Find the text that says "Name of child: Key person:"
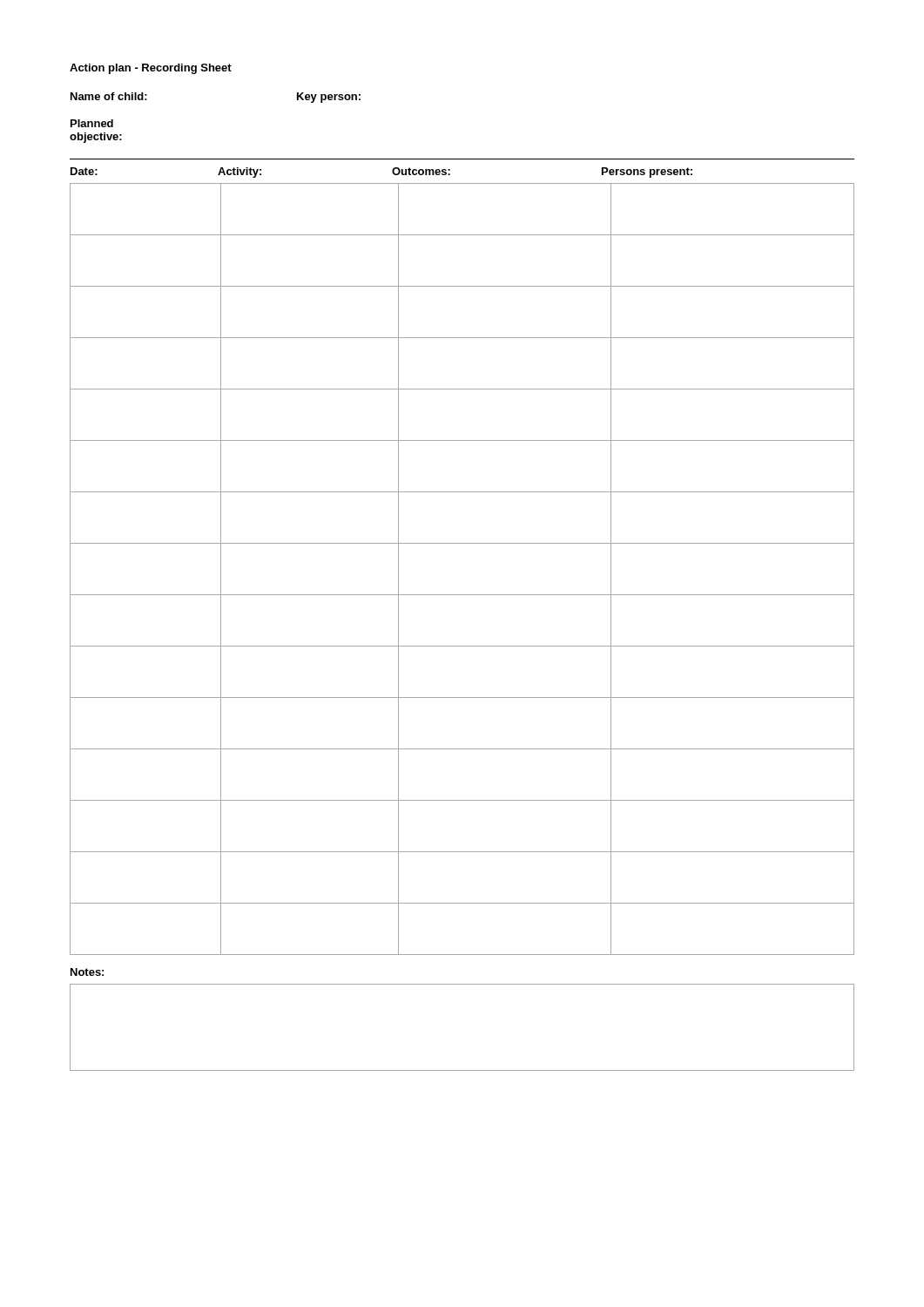The image size is (924, 1307). point(109,97)
